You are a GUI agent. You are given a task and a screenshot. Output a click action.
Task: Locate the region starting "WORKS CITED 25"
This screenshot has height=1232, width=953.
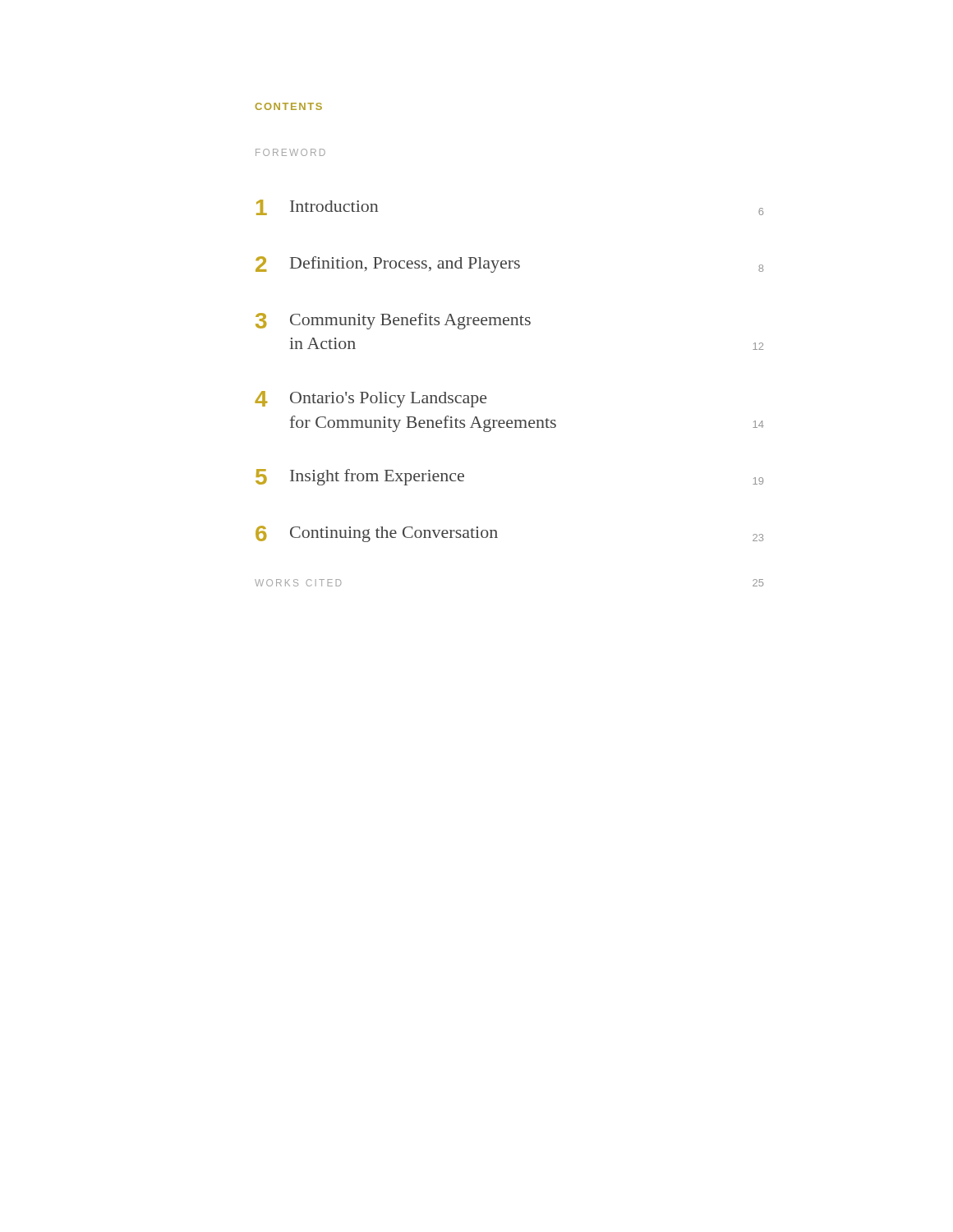295,583
